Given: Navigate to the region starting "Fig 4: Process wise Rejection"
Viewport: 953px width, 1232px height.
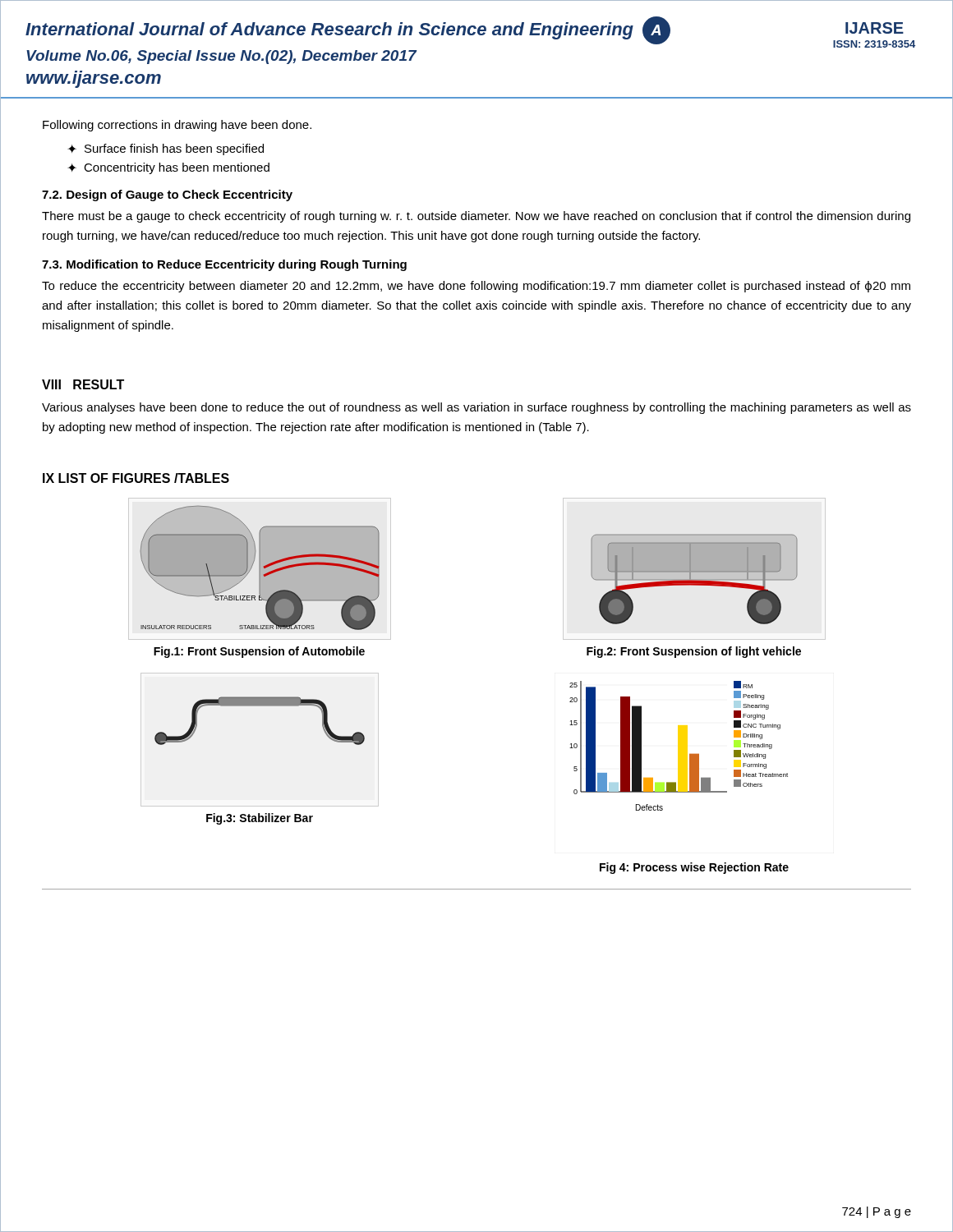Looking at the screenshot, I should [694, 867].
